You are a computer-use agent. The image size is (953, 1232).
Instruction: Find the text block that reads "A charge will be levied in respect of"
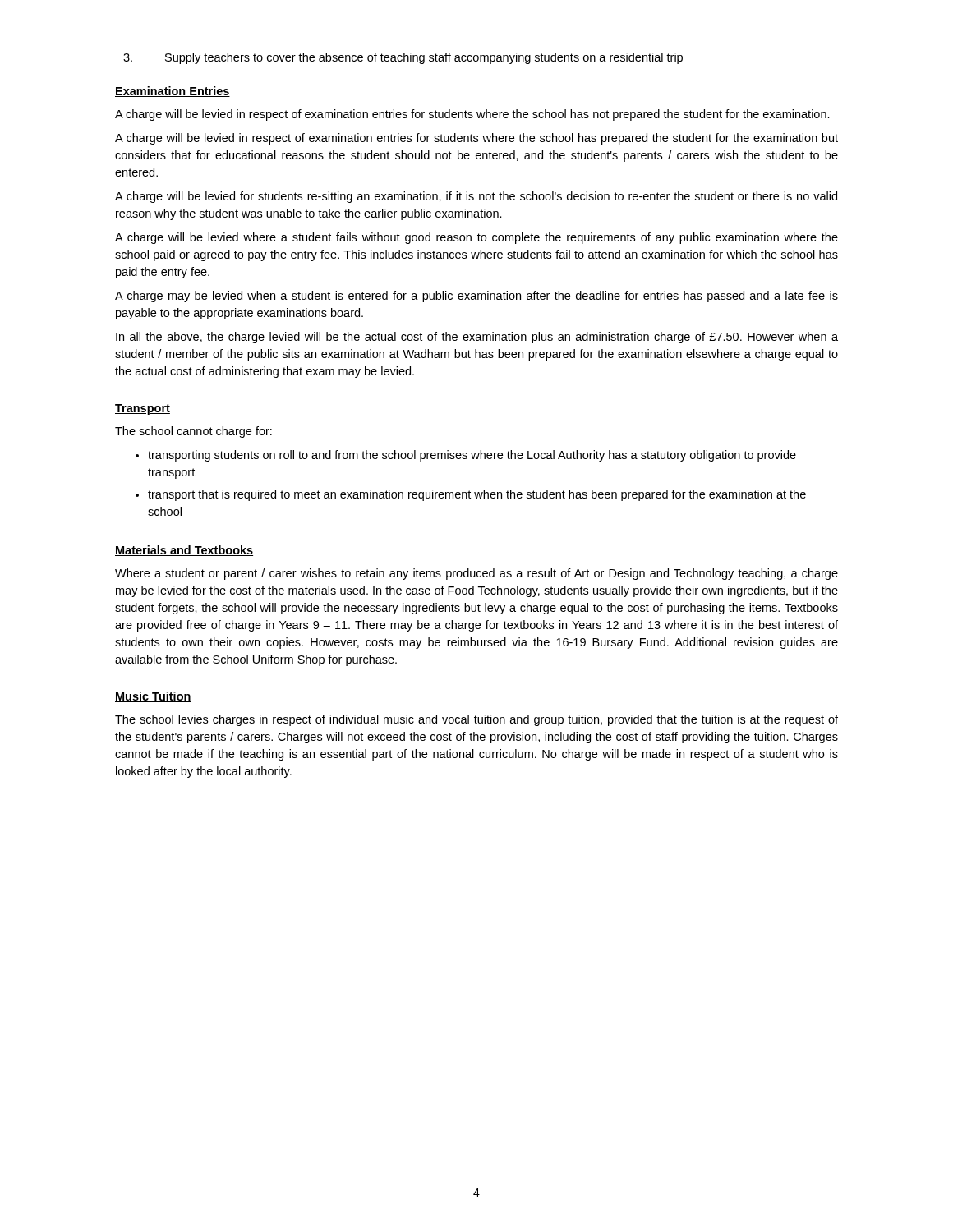(x=476, y=243)
